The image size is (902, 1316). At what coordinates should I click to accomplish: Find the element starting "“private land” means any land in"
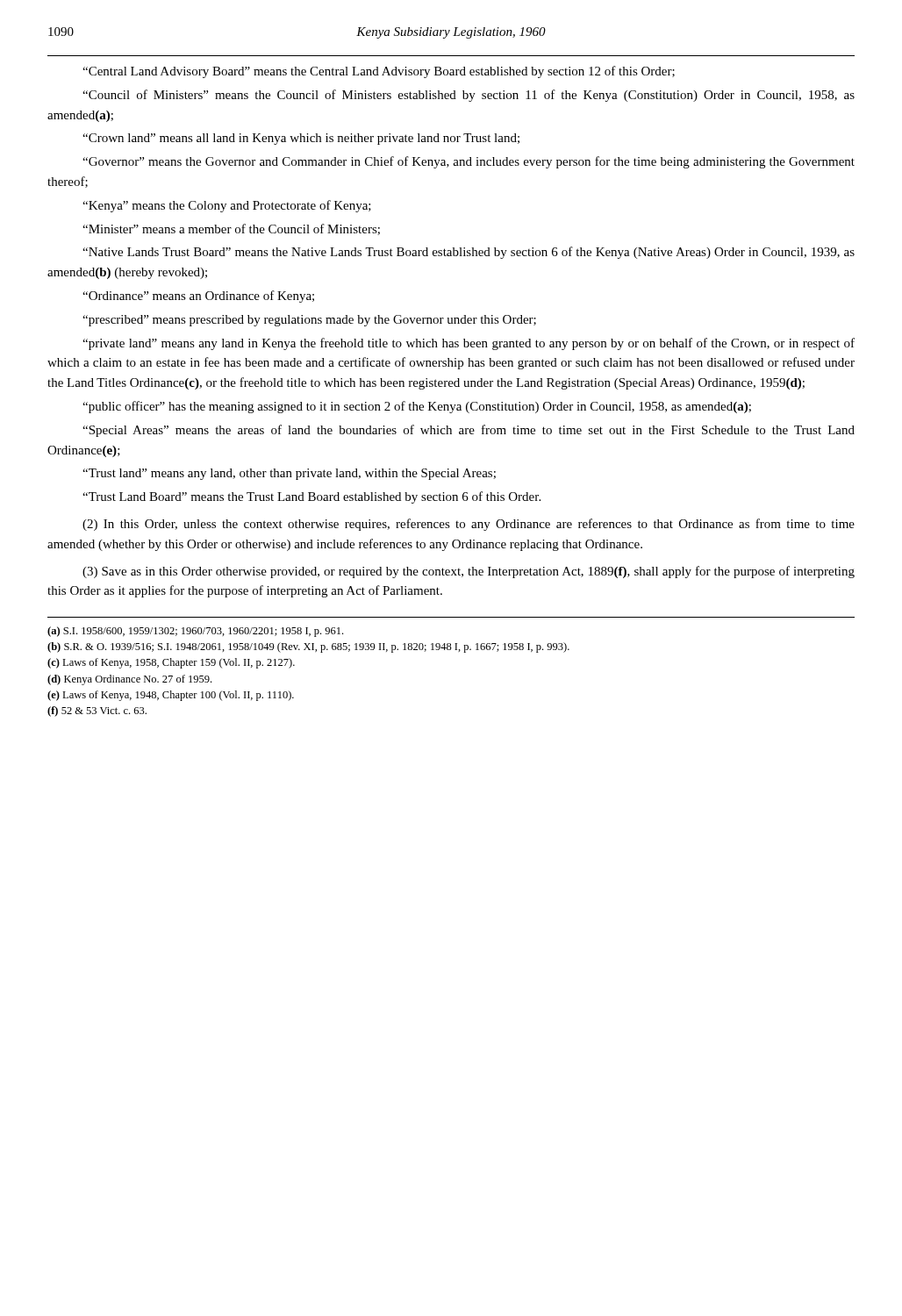tap(451, 363)
